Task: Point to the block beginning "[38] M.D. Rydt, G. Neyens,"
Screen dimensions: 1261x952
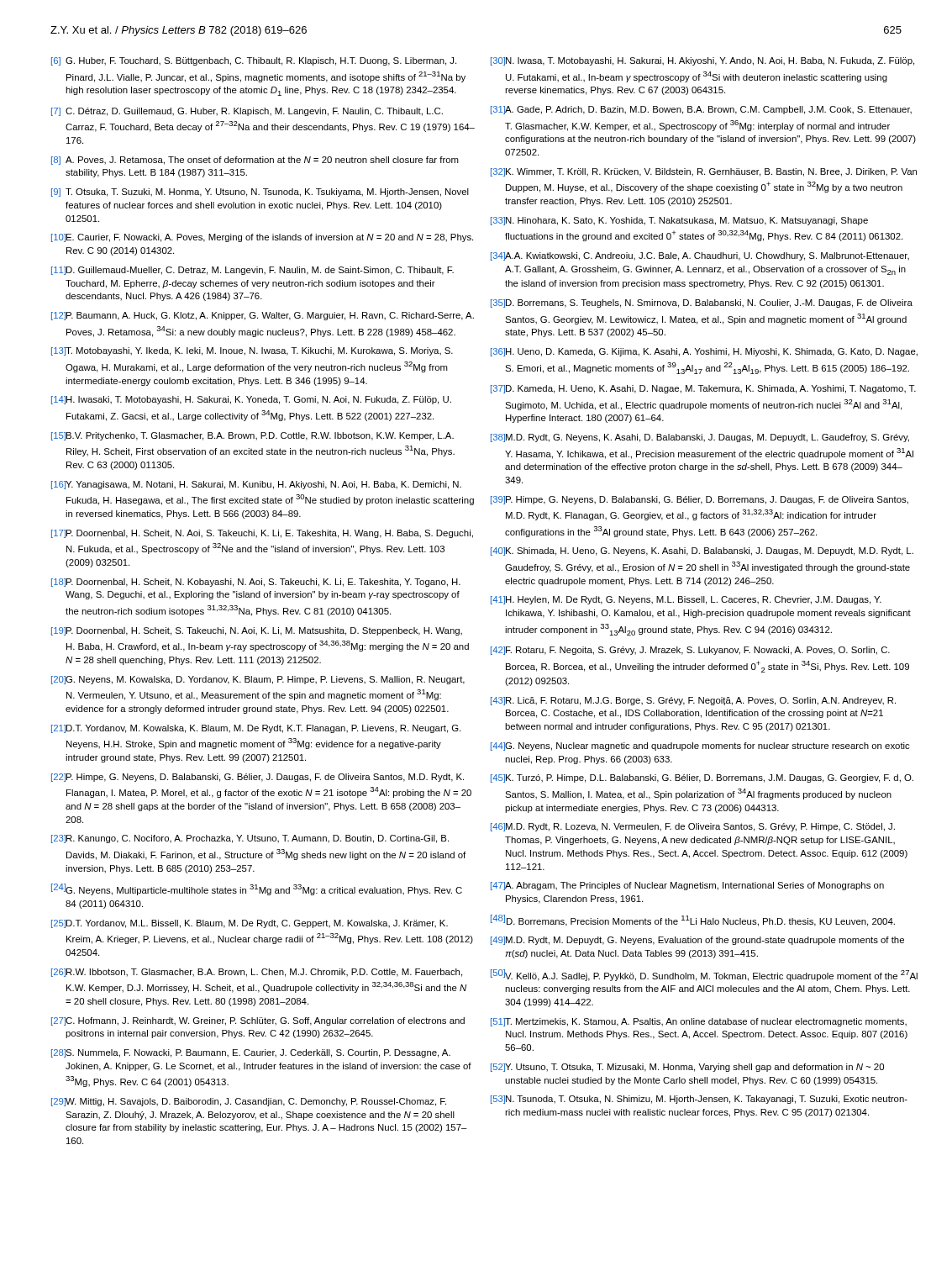Action: tap(704, 459)
